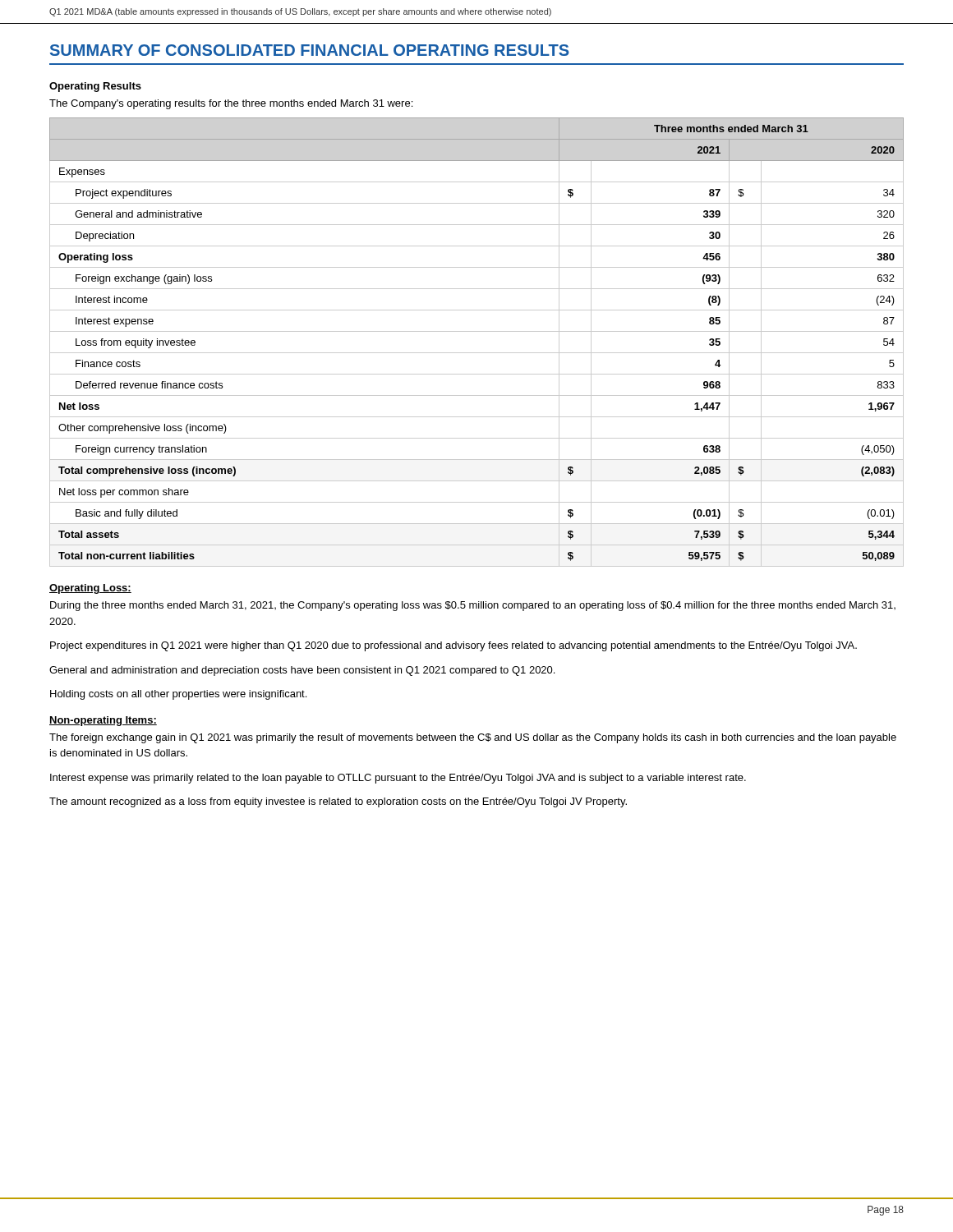Screen dimensions: 1232x953
Task: Click on the text block with the text "During the three"
Action: [x=473, y=613]
